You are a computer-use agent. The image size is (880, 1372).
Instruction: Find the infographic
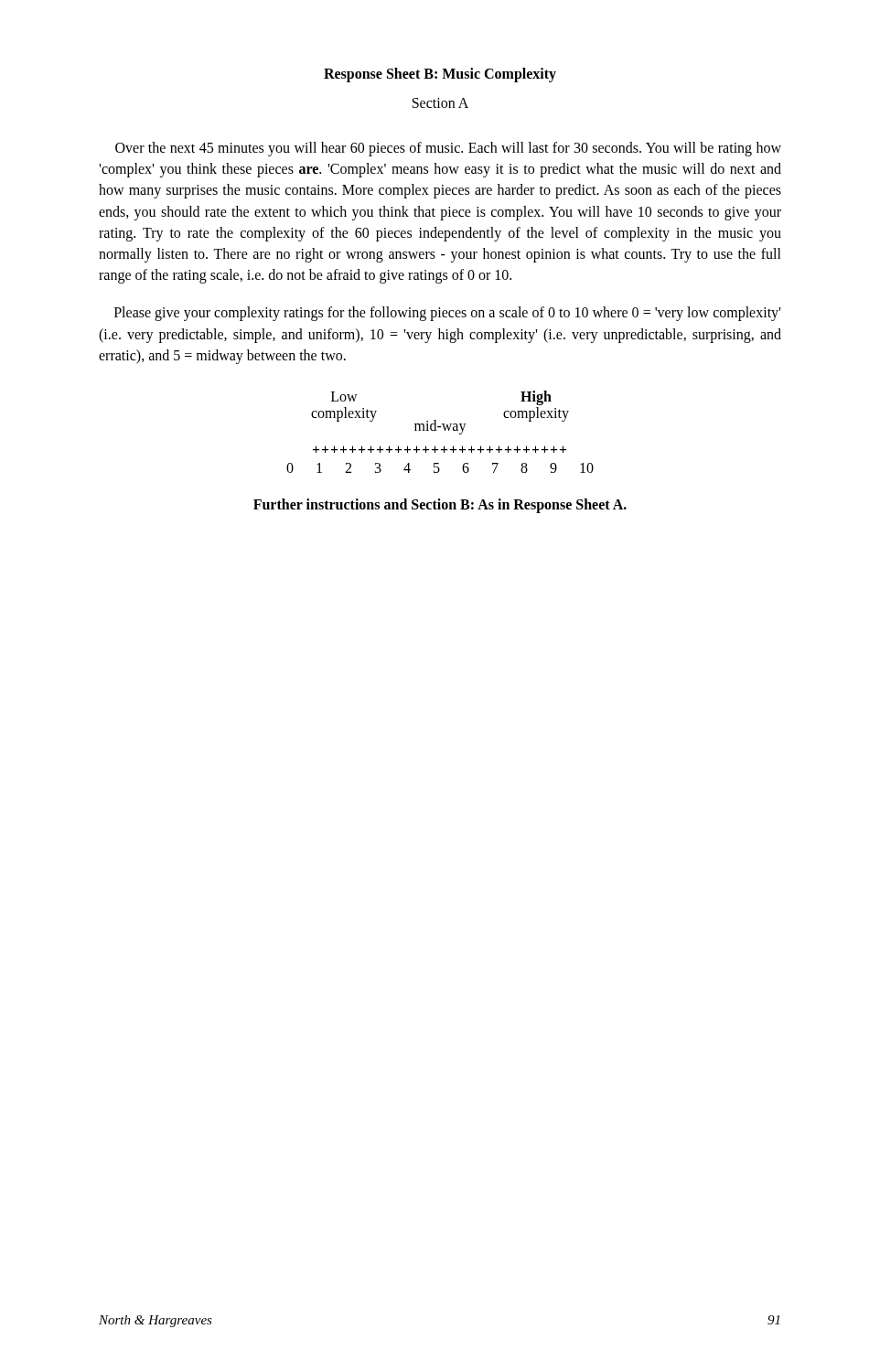click(x=440, y=429)
